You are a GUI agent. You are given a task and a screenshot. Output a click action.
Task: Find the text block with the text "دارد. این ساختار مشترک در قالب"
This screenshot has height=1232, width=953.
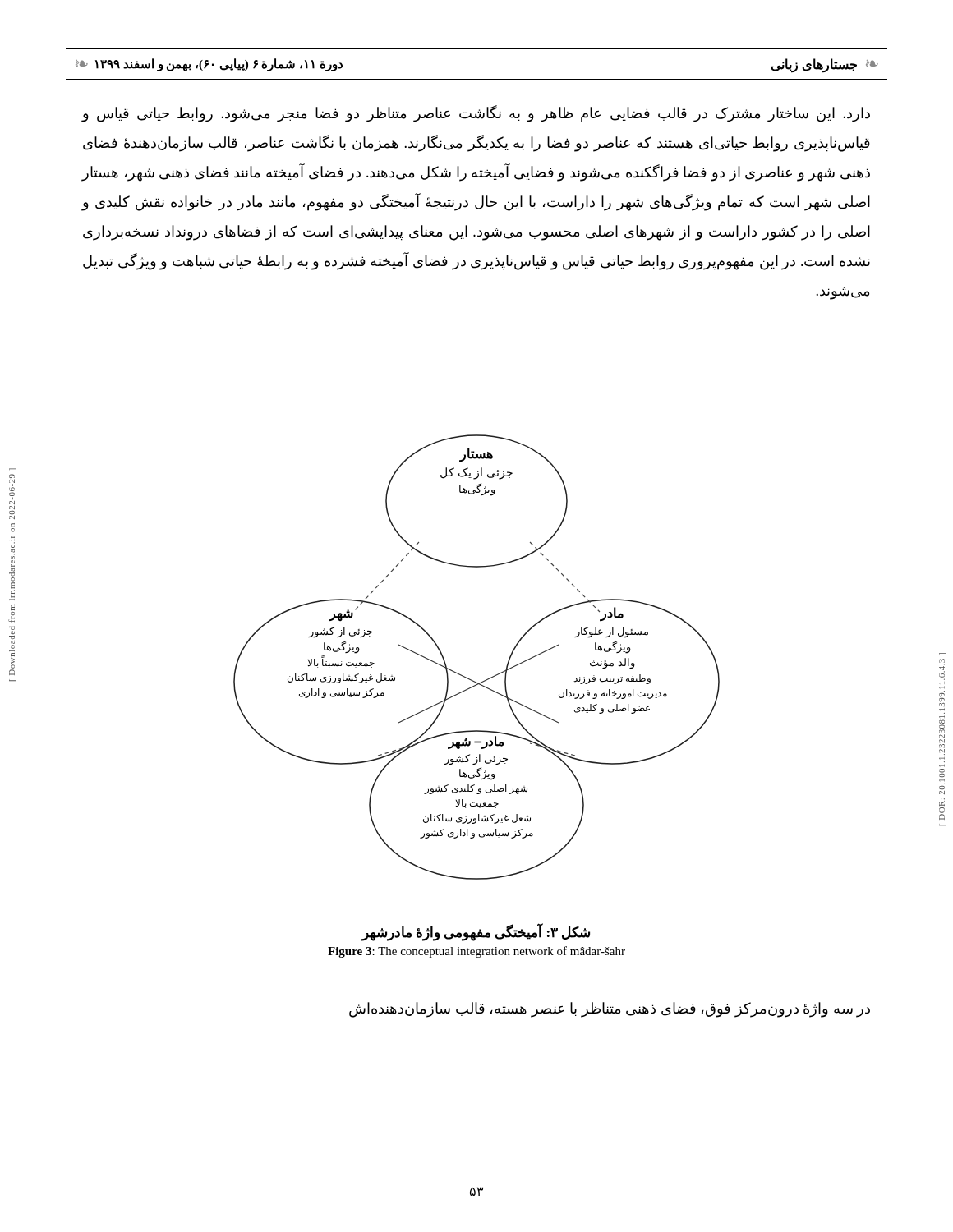click(476, 202)
